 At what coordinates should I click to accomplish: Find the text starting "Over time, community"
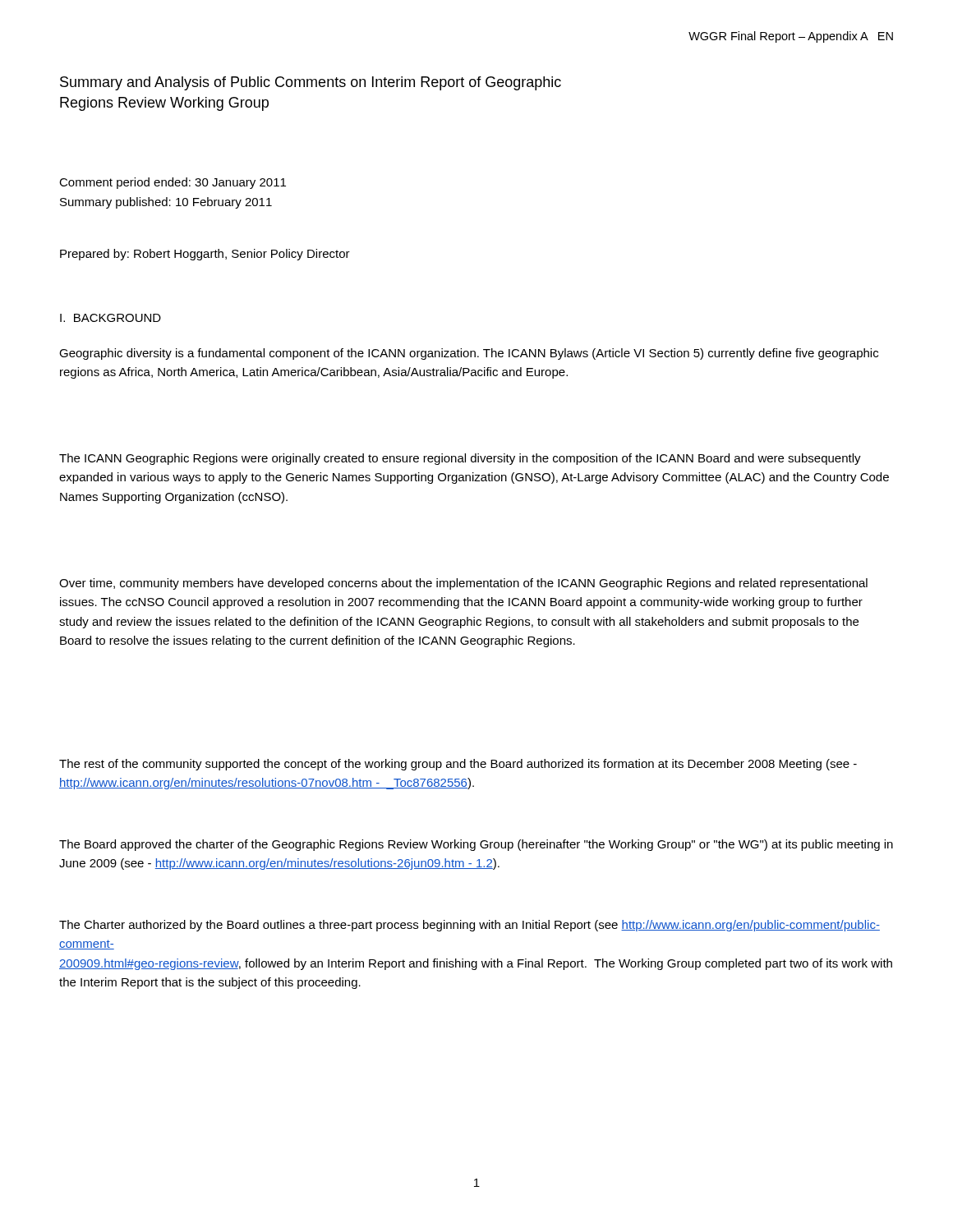464,611
